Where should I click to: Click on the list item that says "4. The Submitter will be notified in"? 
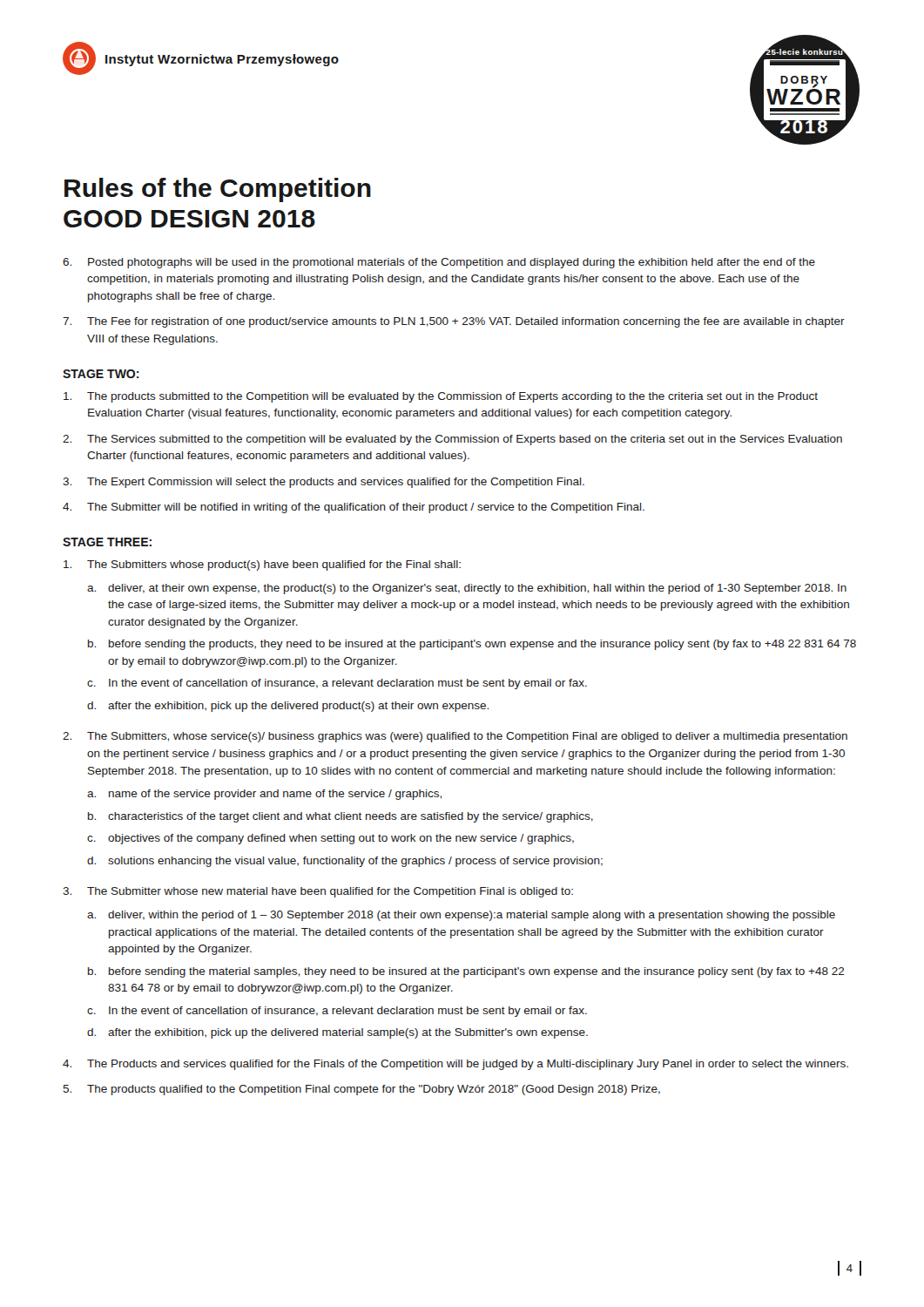click(x=462, y=507)
